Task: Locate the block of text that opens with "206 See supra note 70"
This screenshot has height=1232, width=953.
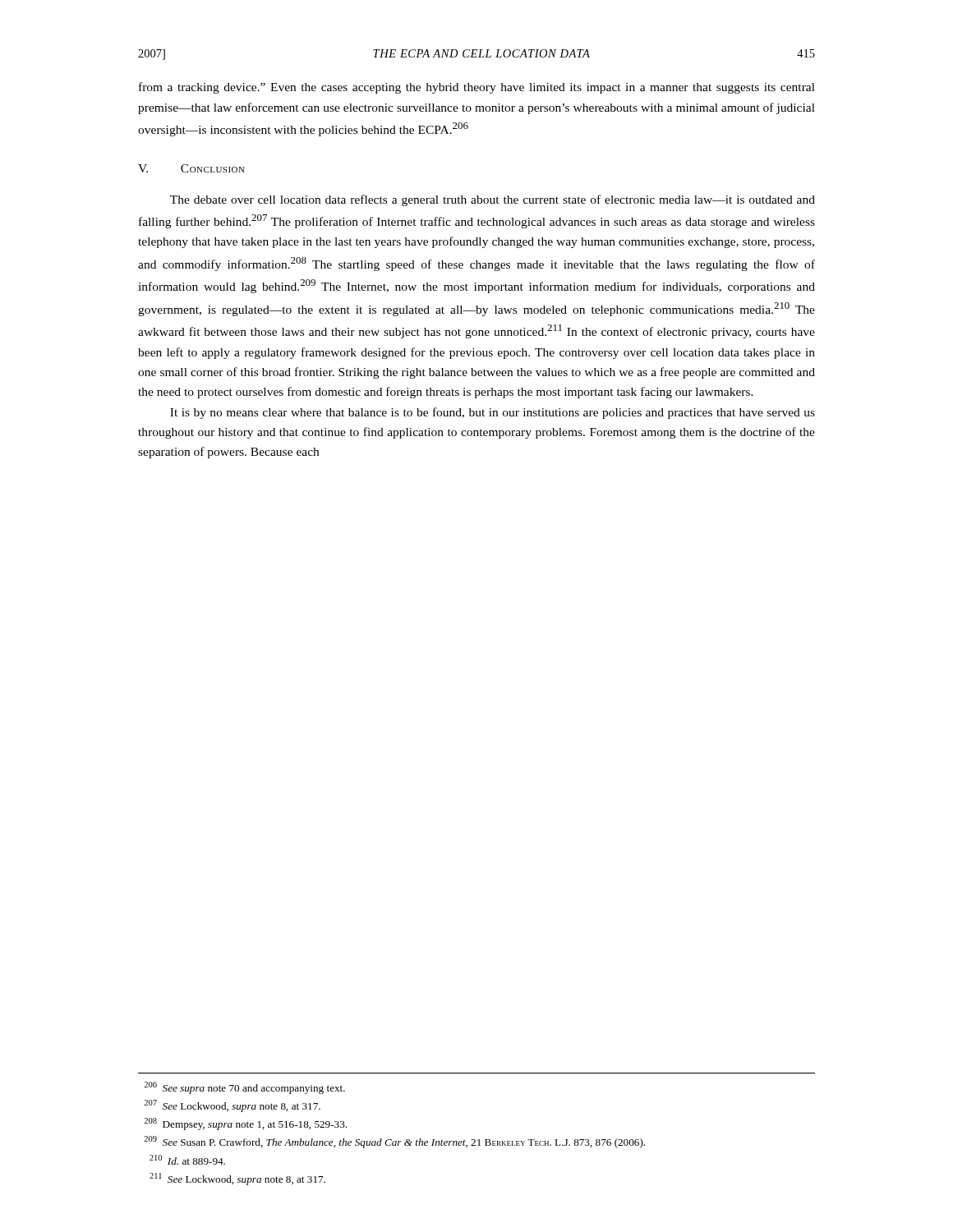Action: (242, 1086)
